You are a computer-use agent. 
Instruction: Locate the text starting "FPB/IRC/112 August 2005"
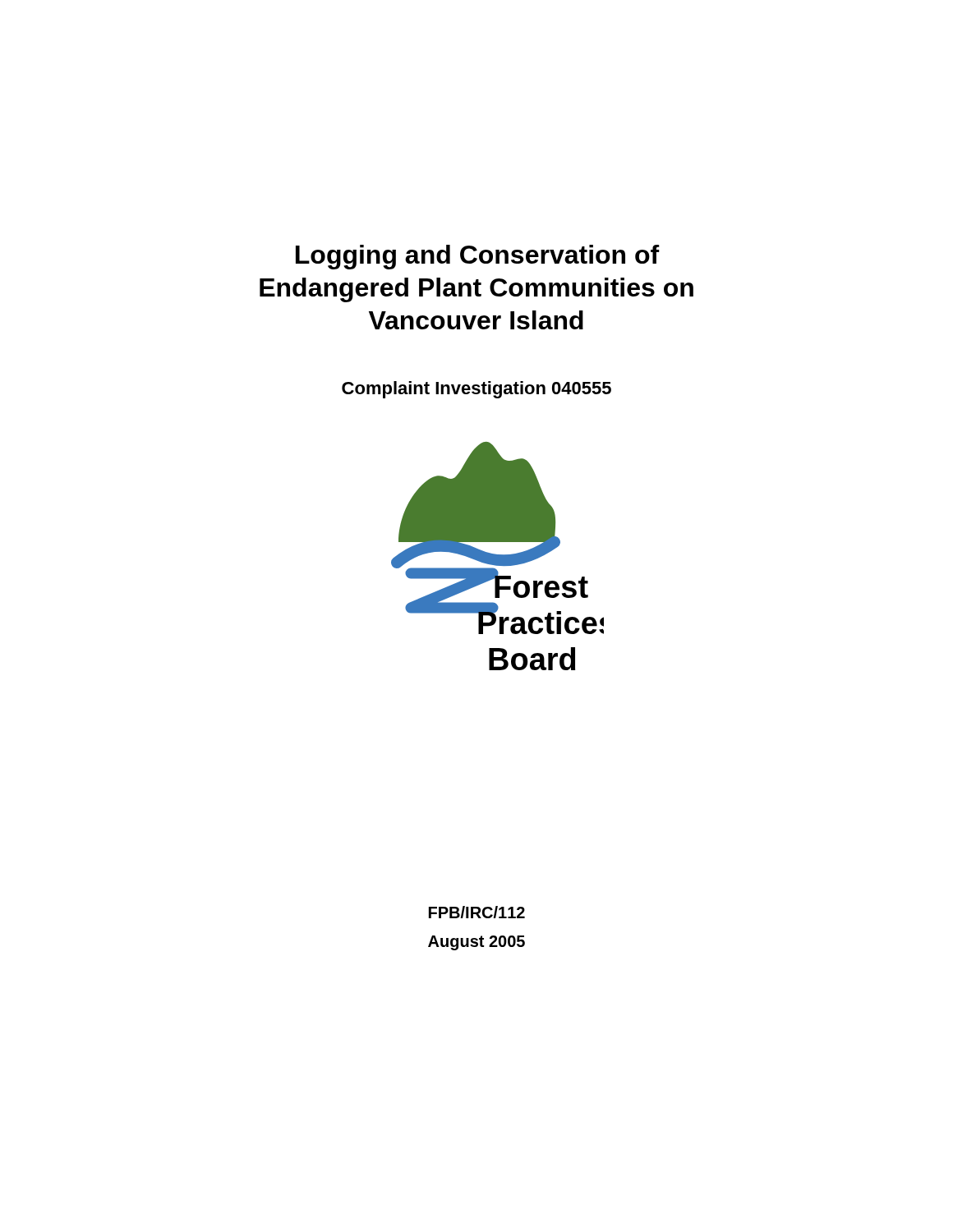point(476,927)
